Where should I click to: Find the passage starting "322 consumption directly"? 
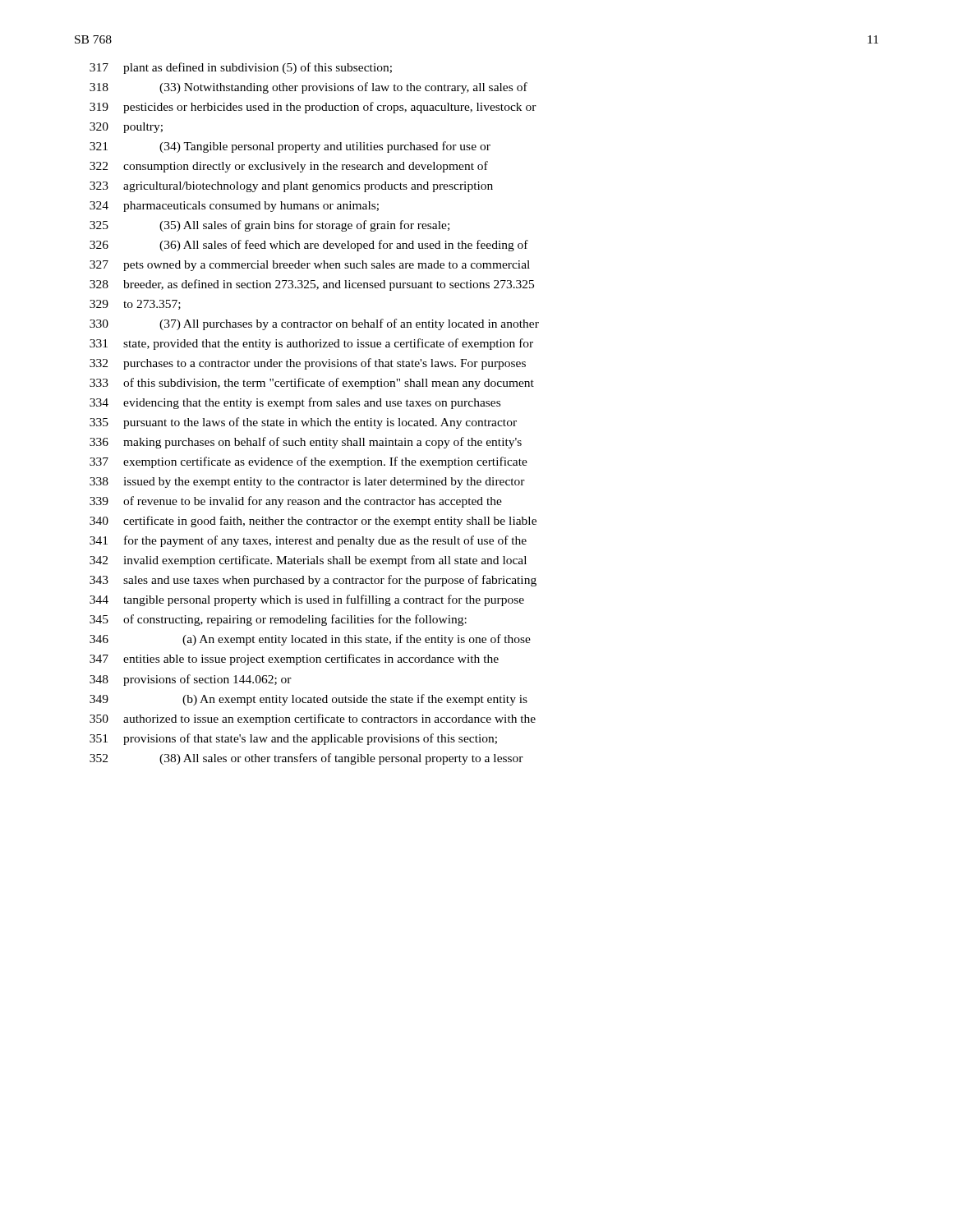click(x=476, y=166)
